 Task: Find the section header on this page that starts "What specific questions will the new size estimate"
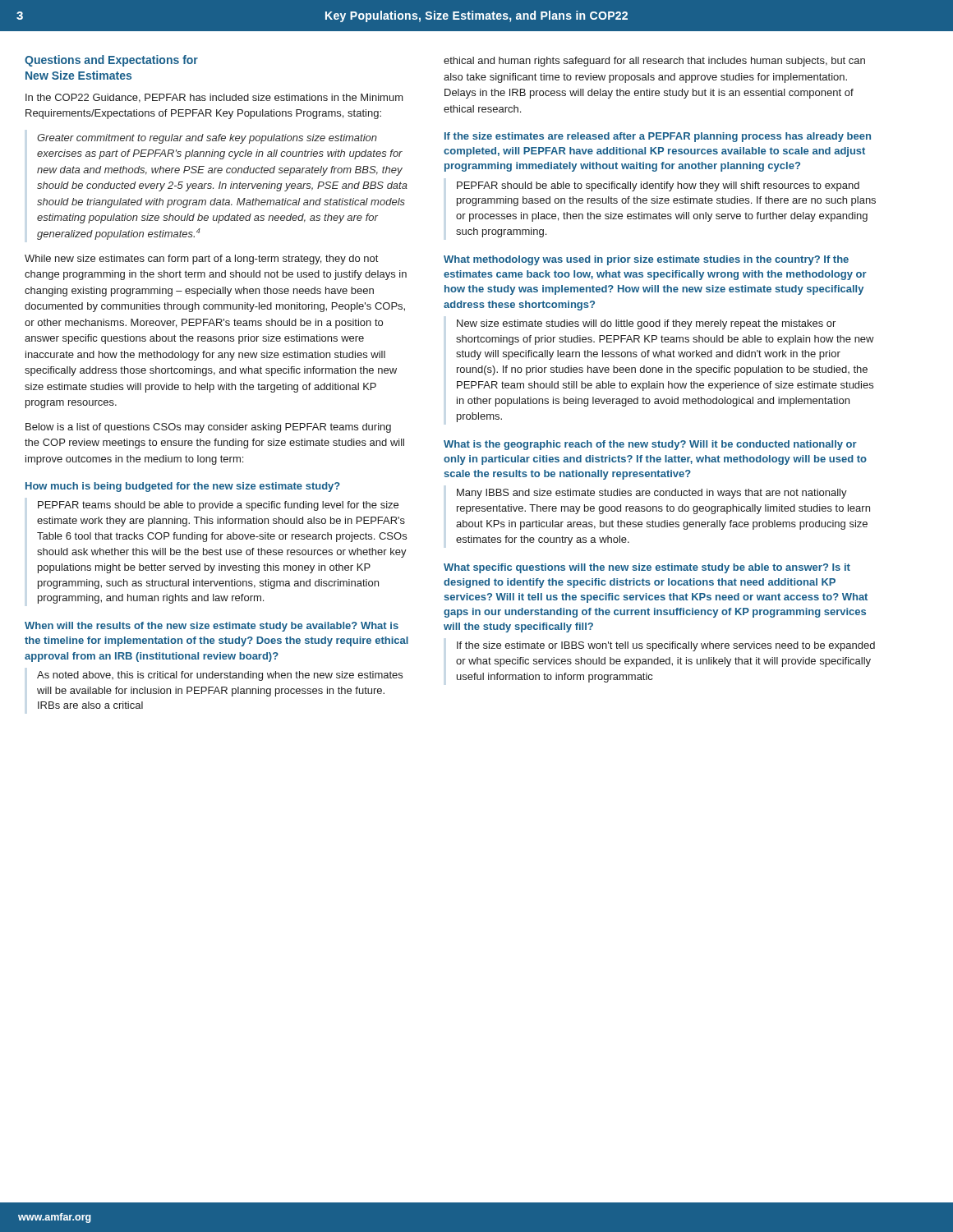[656, 597]
